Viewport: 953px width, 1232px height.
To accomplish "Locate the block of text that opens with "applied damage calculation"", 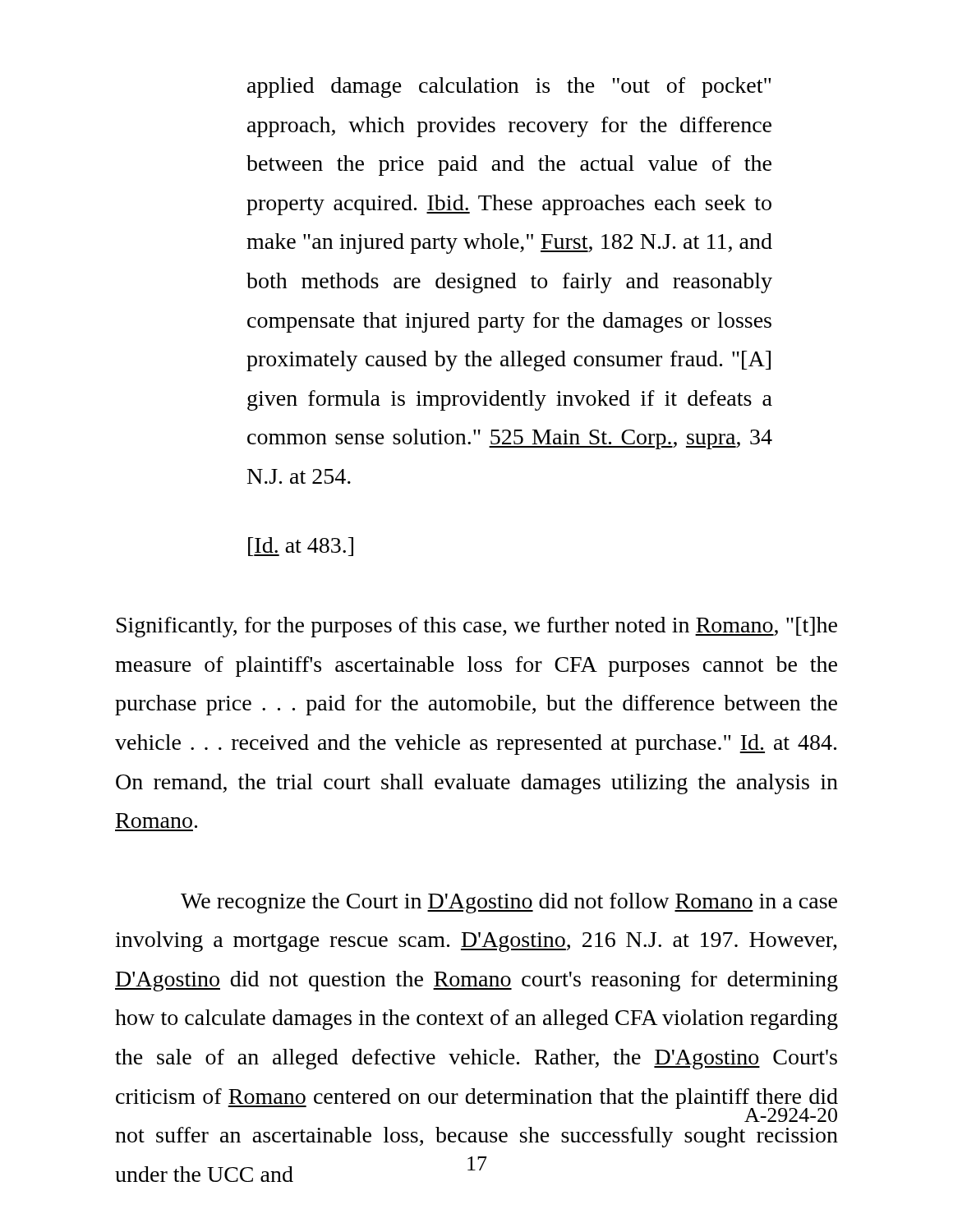I will [x=509, y=280].
